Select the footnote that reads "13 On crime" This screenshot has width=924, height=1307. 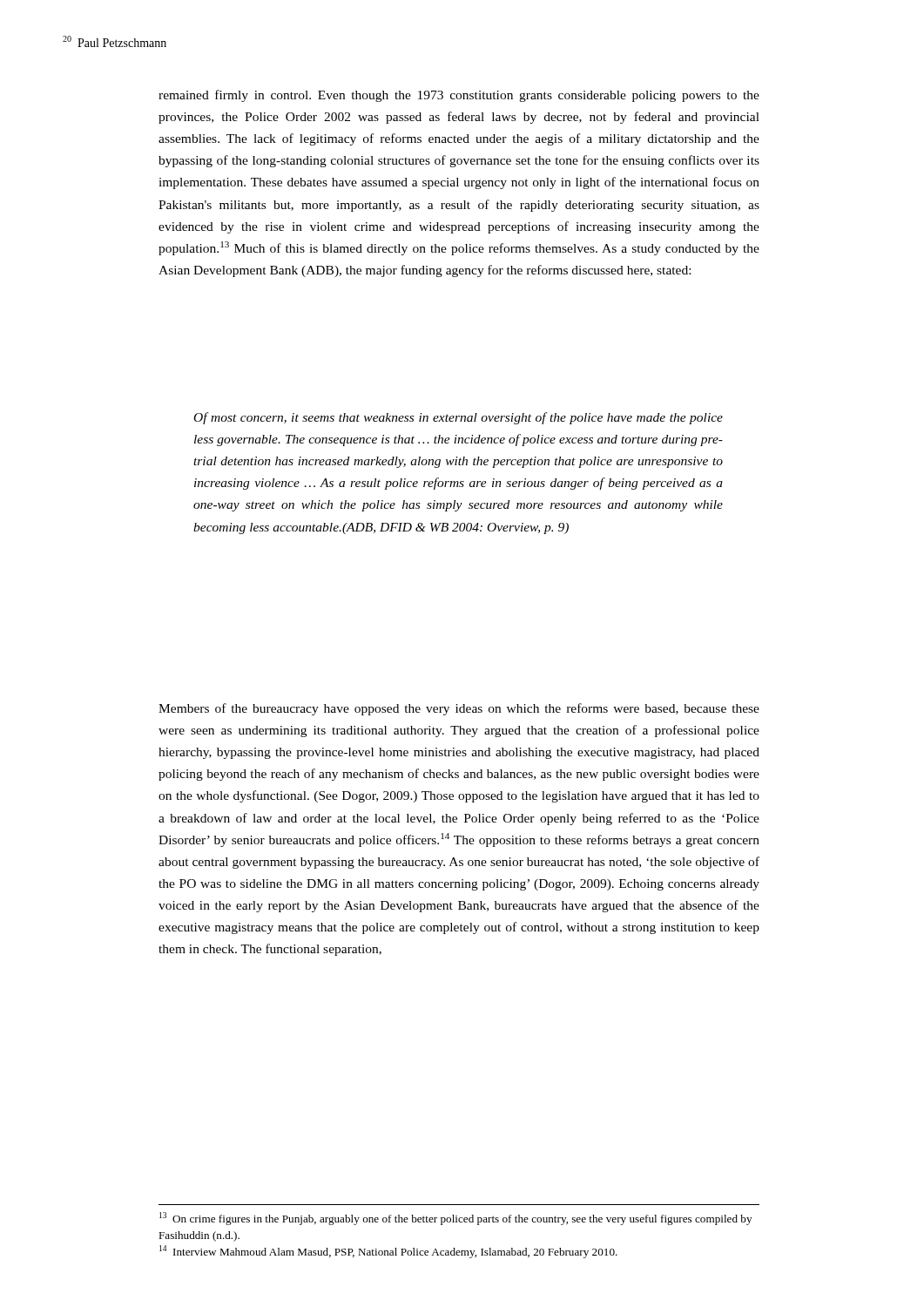pos(455,1219)
